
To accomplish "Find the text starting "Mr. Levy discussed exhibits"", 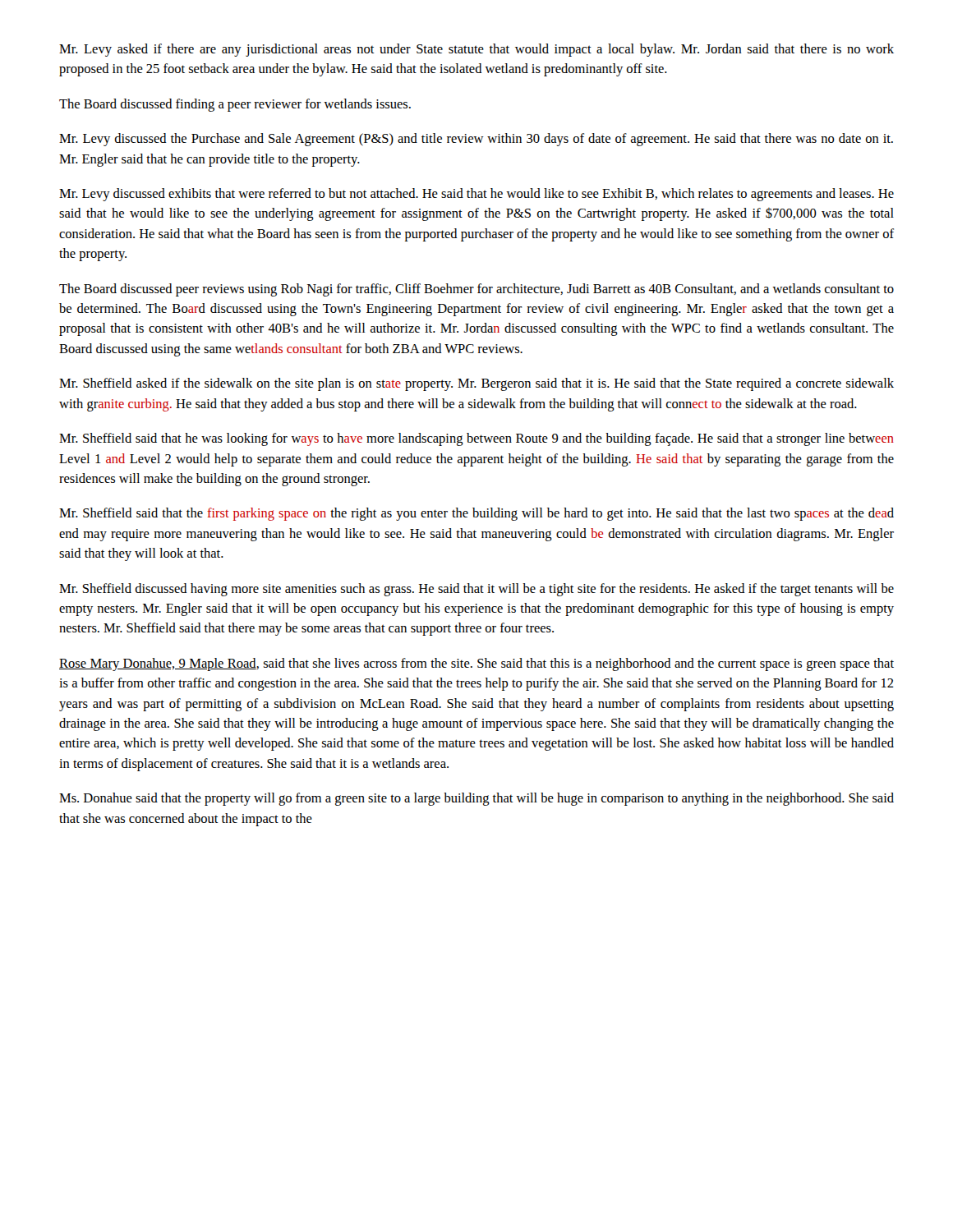I will 476,224.
